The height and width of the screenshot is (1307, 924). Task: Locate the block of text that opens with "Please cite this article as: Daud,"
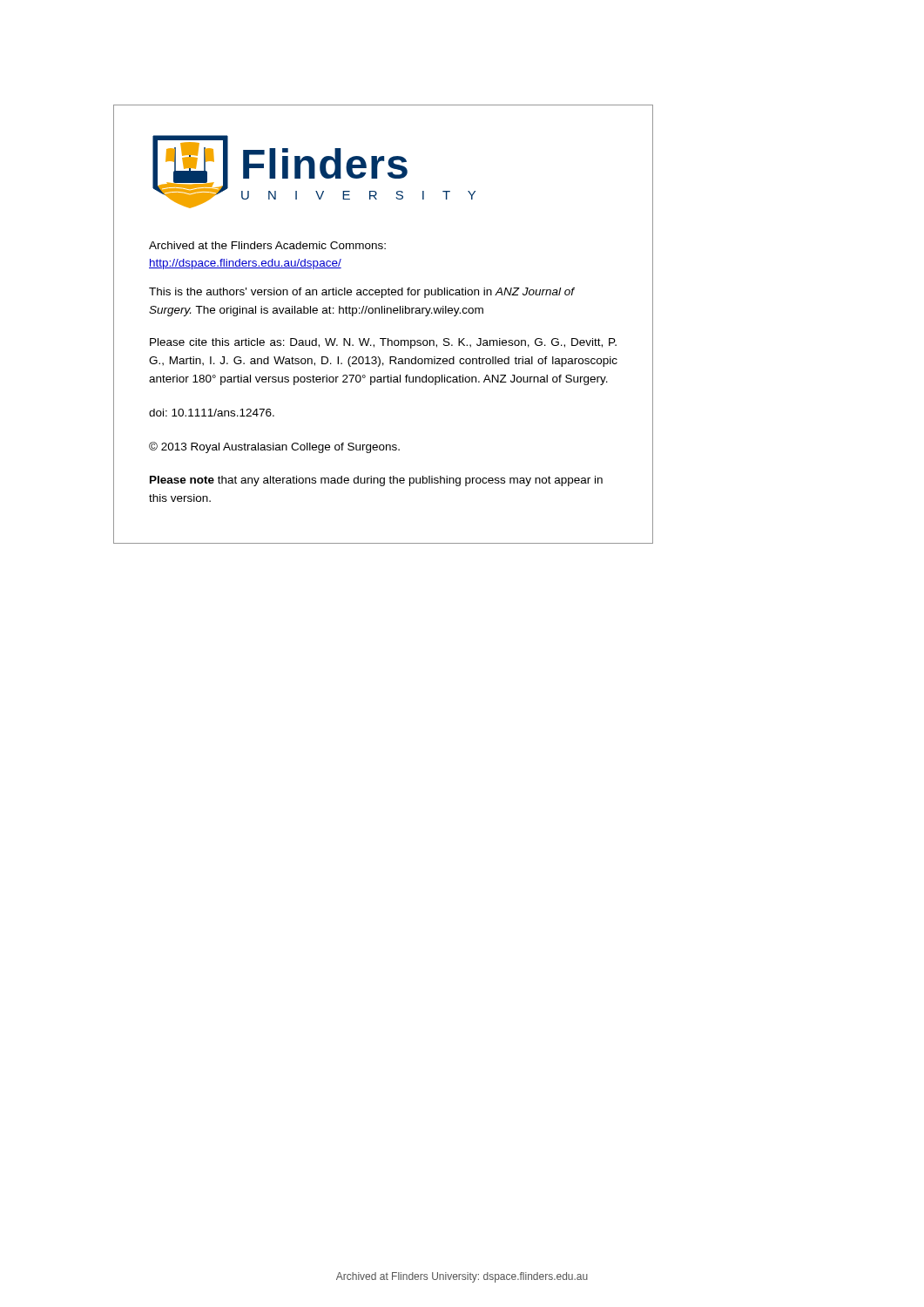click(383, 360)
